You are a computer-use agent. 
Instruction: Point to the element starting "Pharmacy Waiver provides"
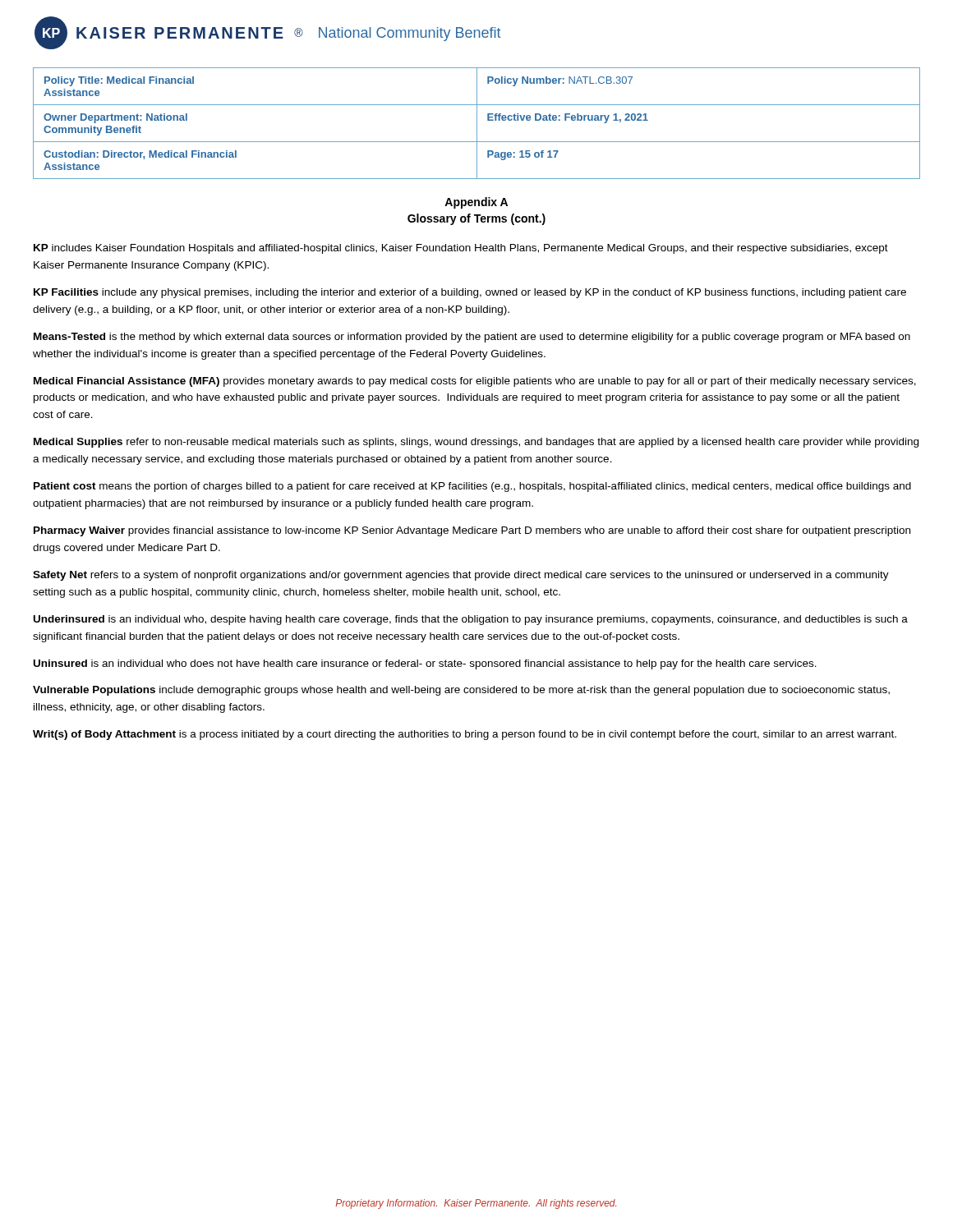click(x=472, y=539)
